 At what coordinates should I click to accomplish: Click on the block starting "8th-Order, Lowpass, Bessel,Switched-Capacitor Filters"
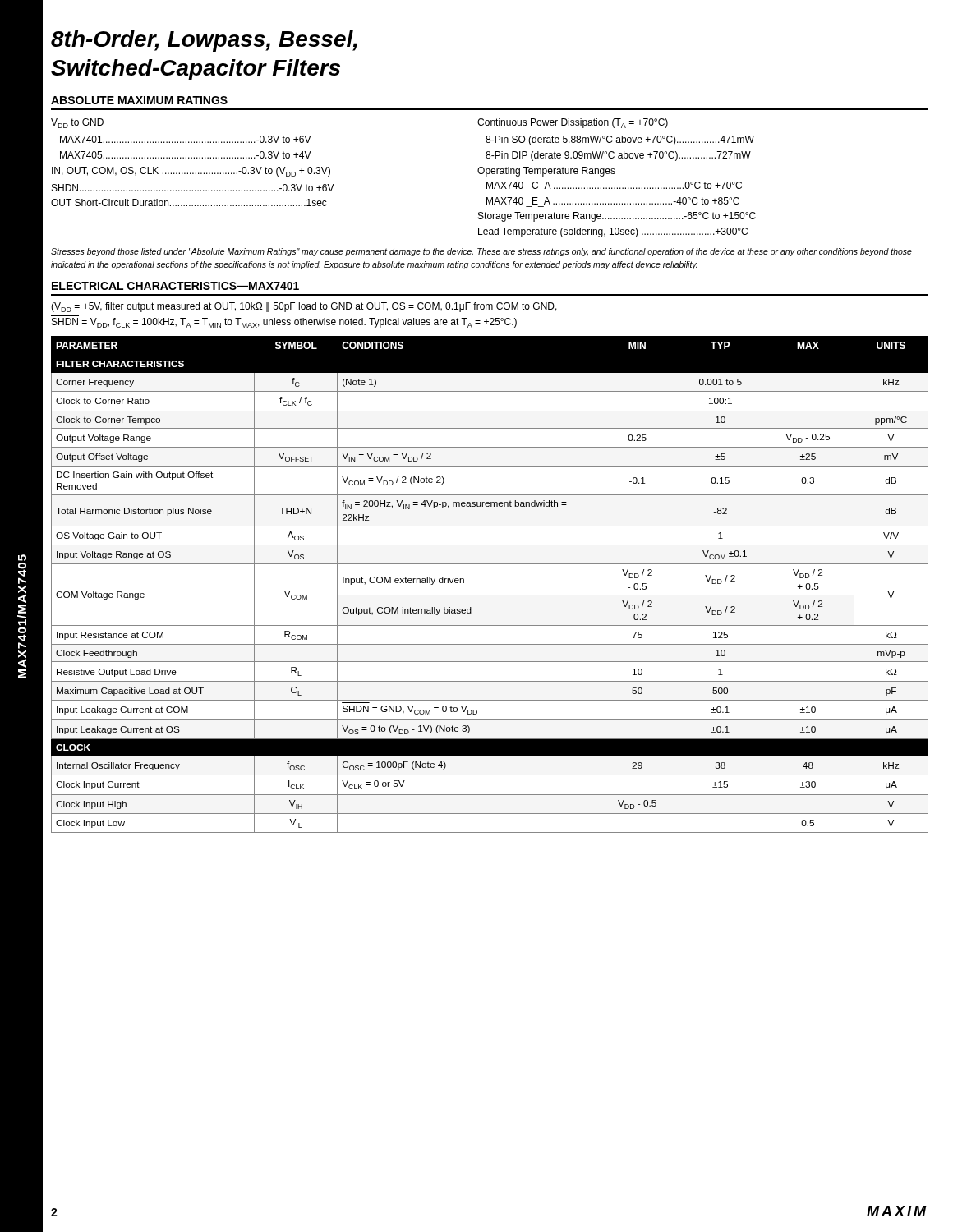(x=205, y=53)
